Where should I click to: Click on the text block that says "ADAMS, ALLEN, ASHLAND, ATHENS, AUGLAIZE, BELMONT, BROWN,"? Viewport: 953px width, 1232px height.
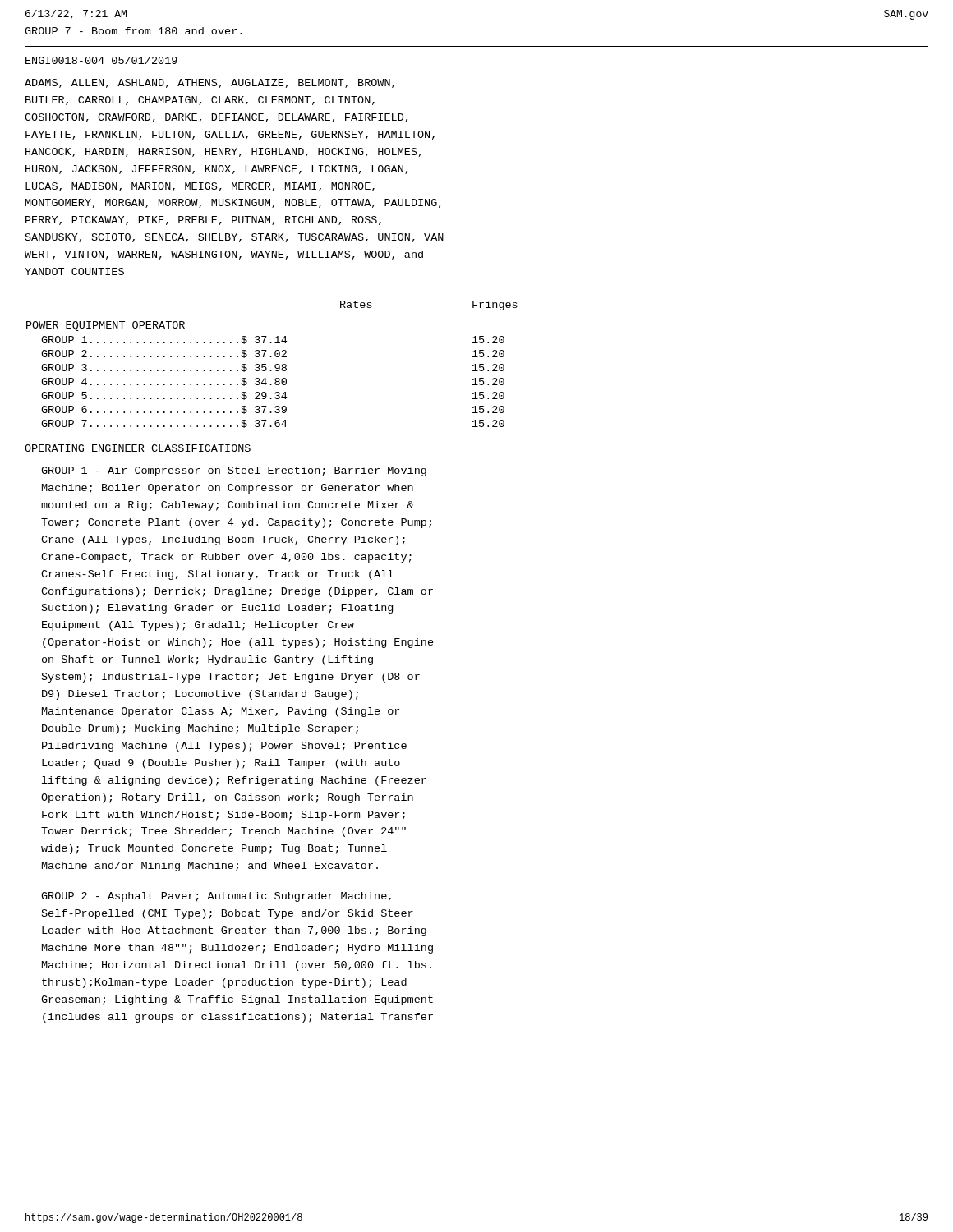point(234,178)
